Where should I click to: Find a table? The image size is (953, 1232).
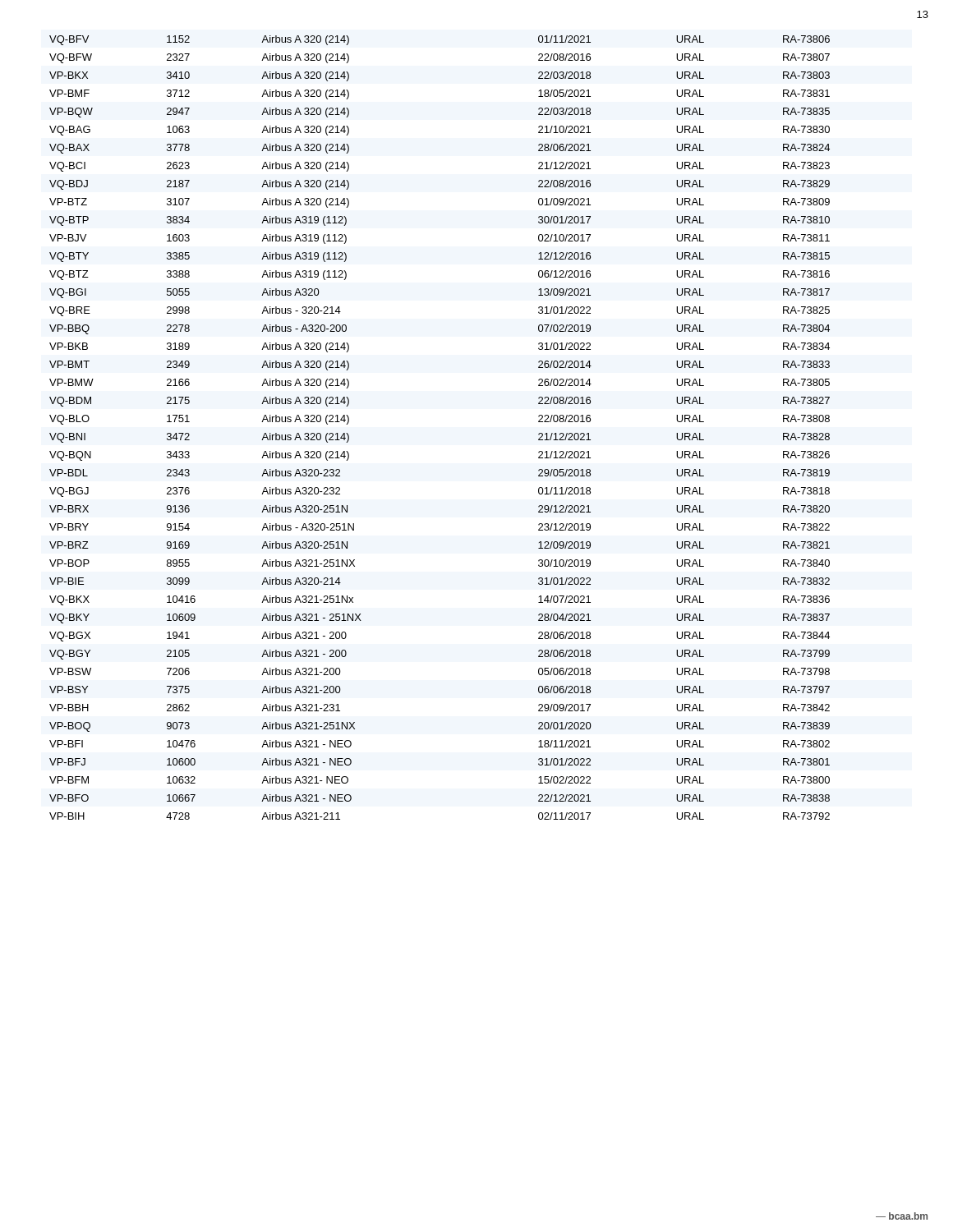pos(476,427)
